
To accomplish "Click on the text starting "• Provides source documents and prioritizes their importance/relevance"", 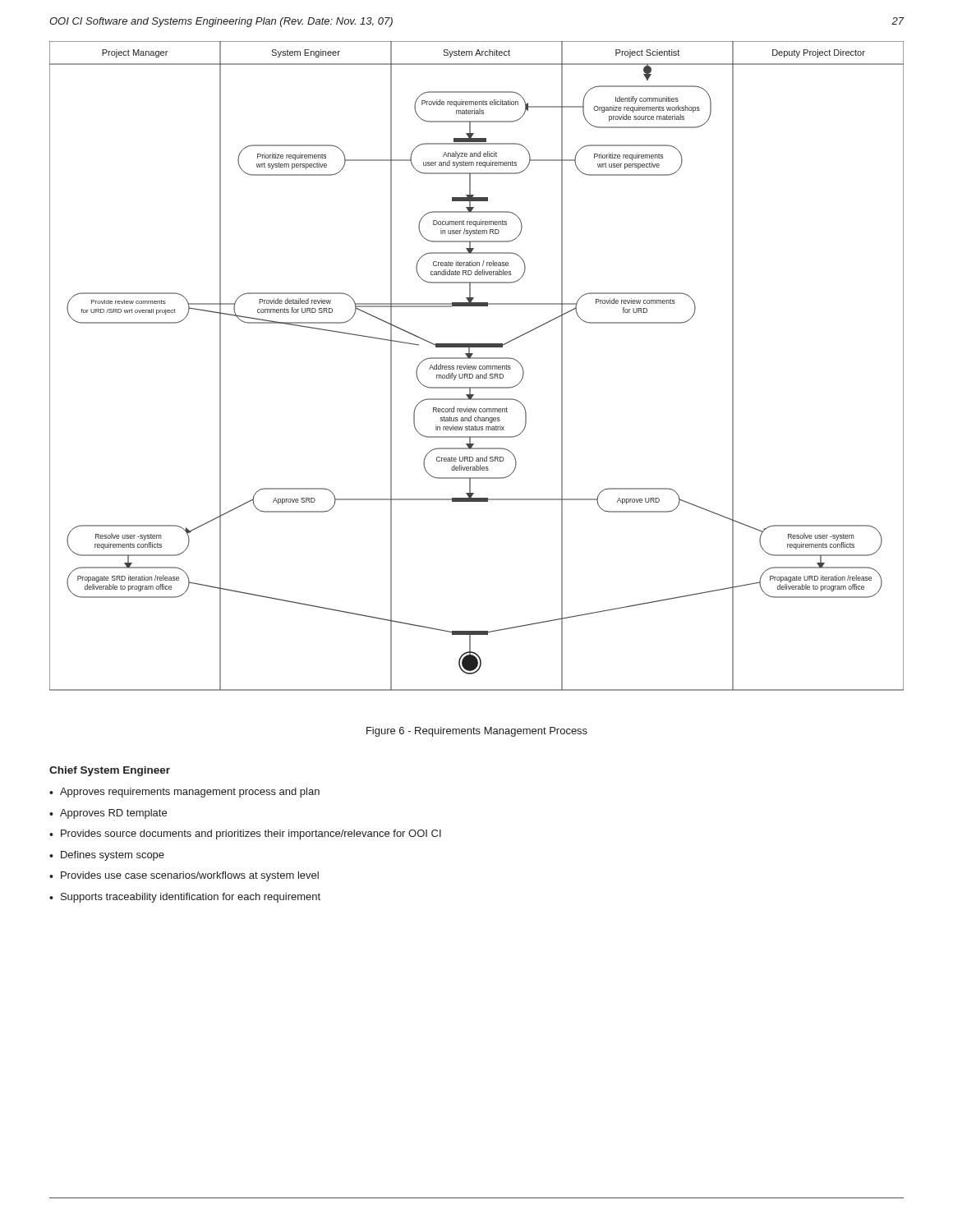I will pos(245,835).
